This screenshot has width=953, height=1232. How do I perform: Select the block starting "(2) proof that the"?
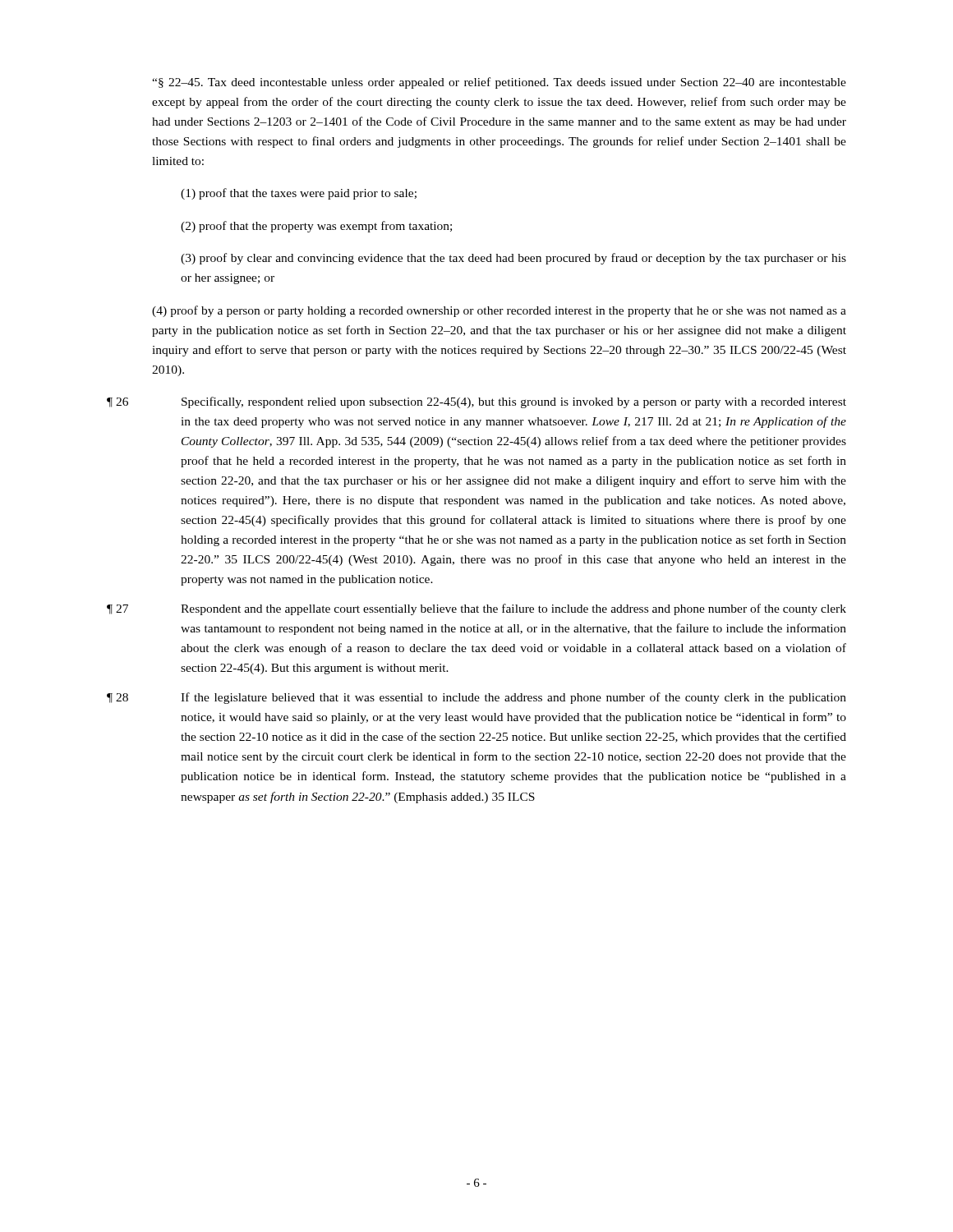tap(316, 227)
